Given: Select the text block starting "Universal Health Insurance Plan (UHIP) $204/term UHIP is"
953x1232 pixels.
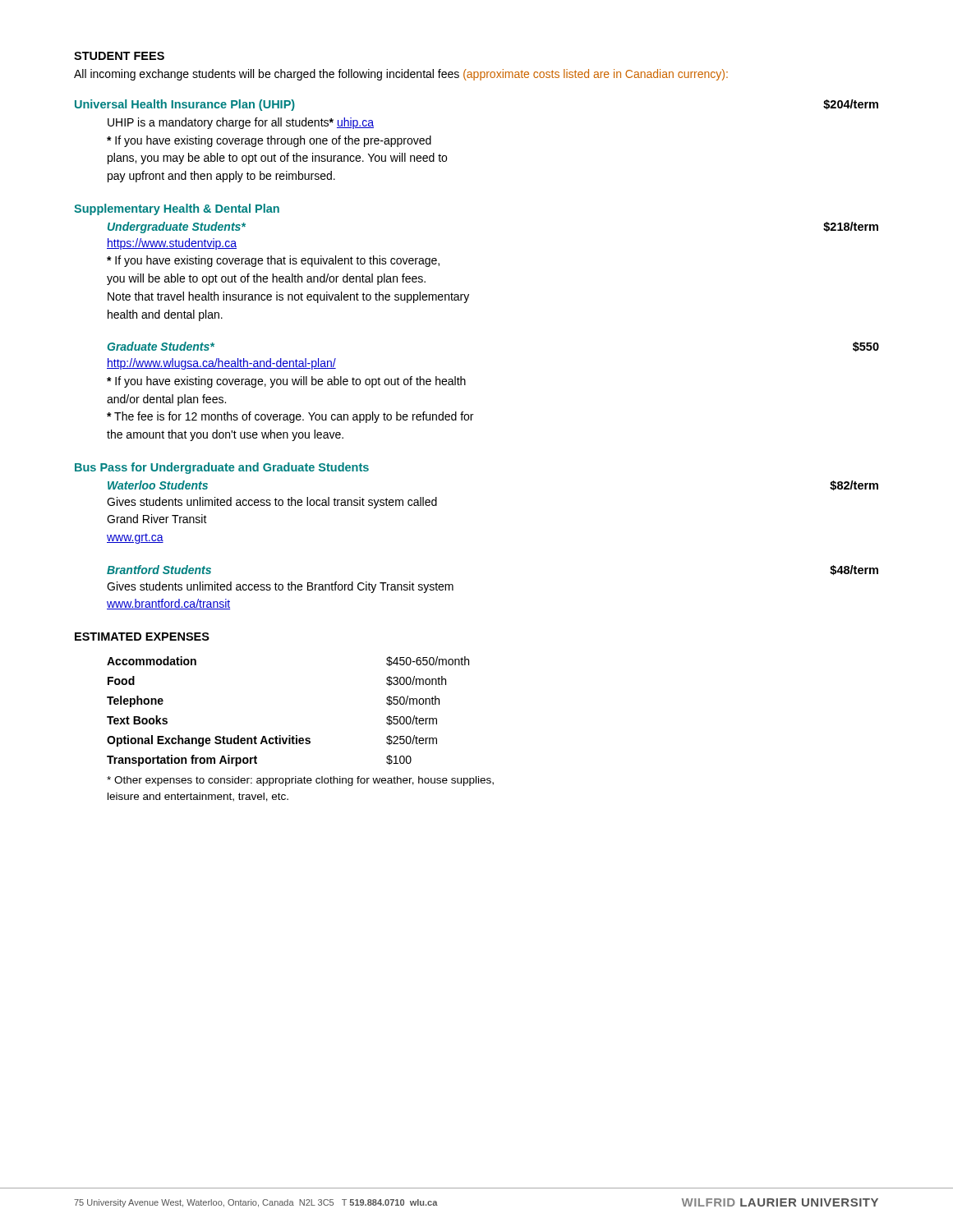Looking at the screenshot, I should click(184, 105).
